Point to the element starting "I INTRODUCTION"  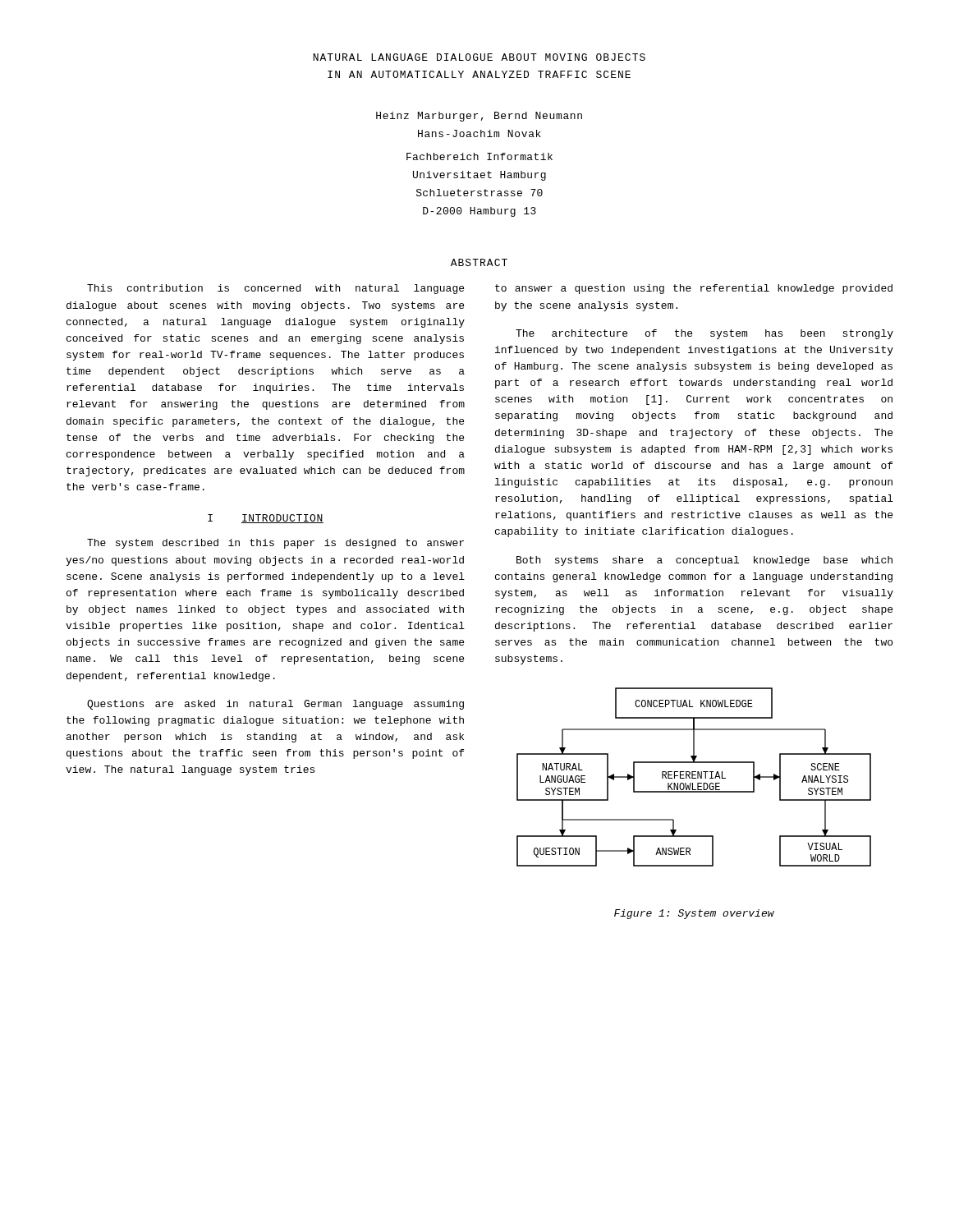coord(265,519)
